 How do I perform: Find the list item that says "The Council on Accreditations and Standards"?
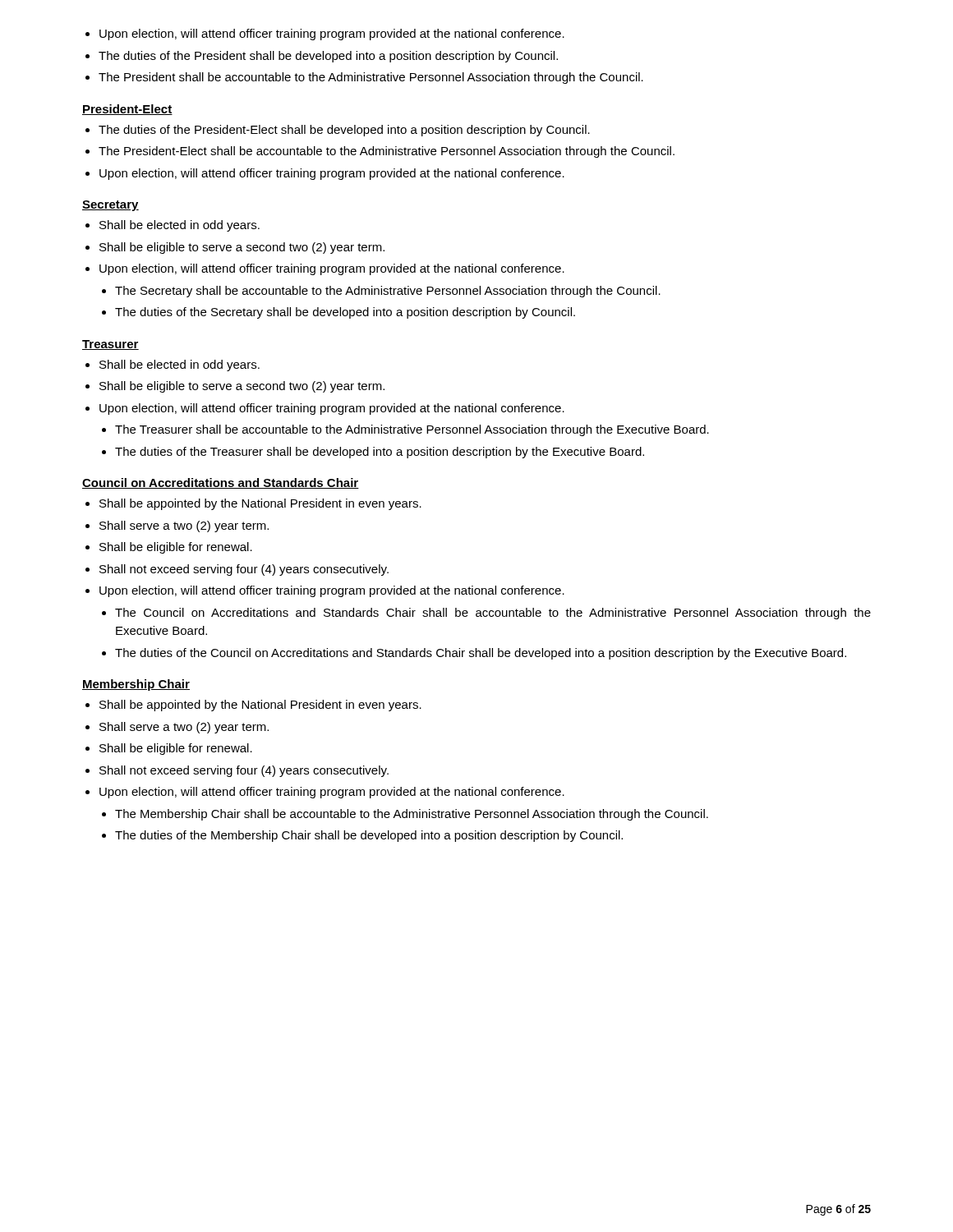[x=493, y=622]
